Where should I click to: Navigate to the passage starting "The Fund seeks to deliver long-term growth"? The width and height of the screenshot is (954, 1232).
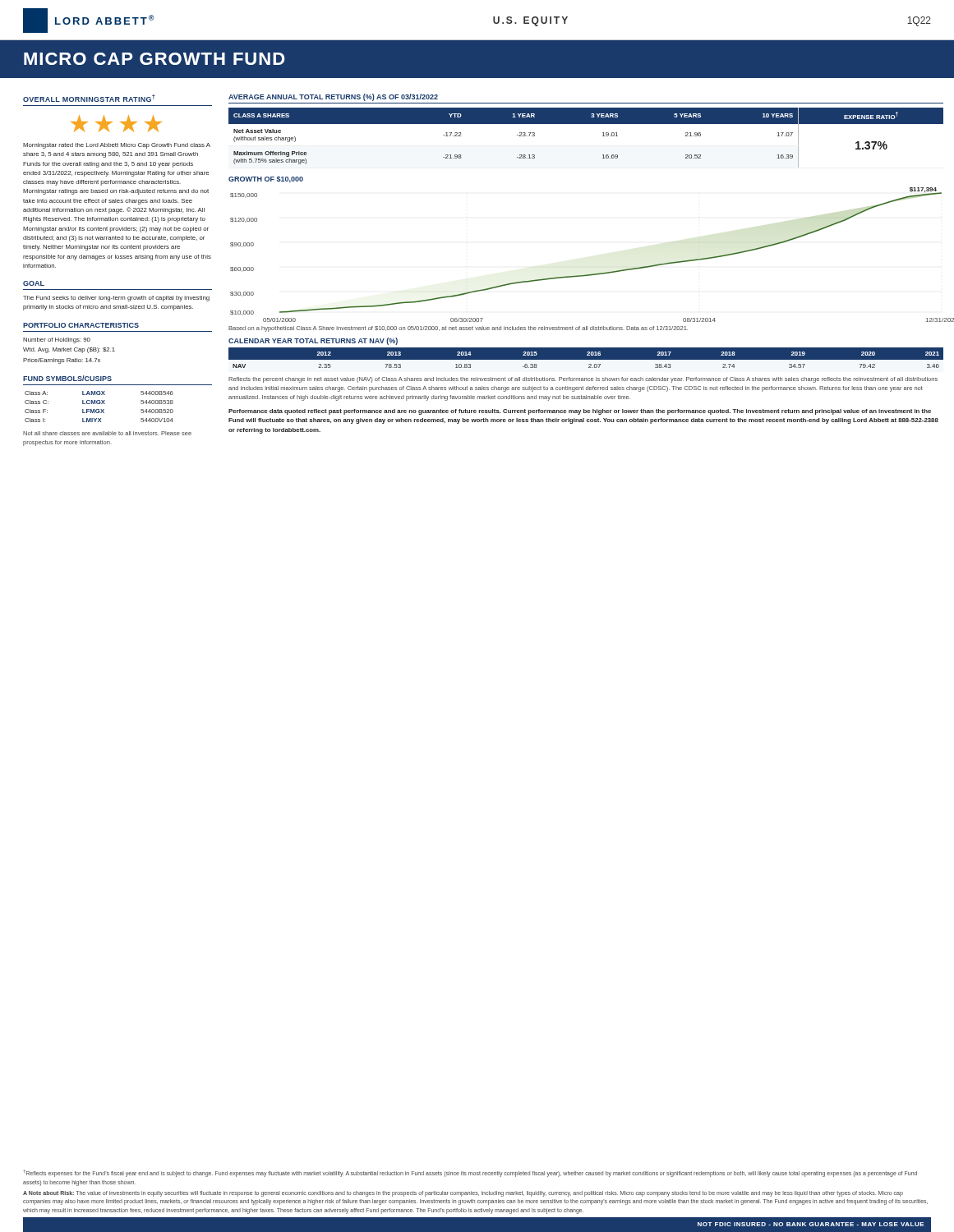[x=116, y=303]
